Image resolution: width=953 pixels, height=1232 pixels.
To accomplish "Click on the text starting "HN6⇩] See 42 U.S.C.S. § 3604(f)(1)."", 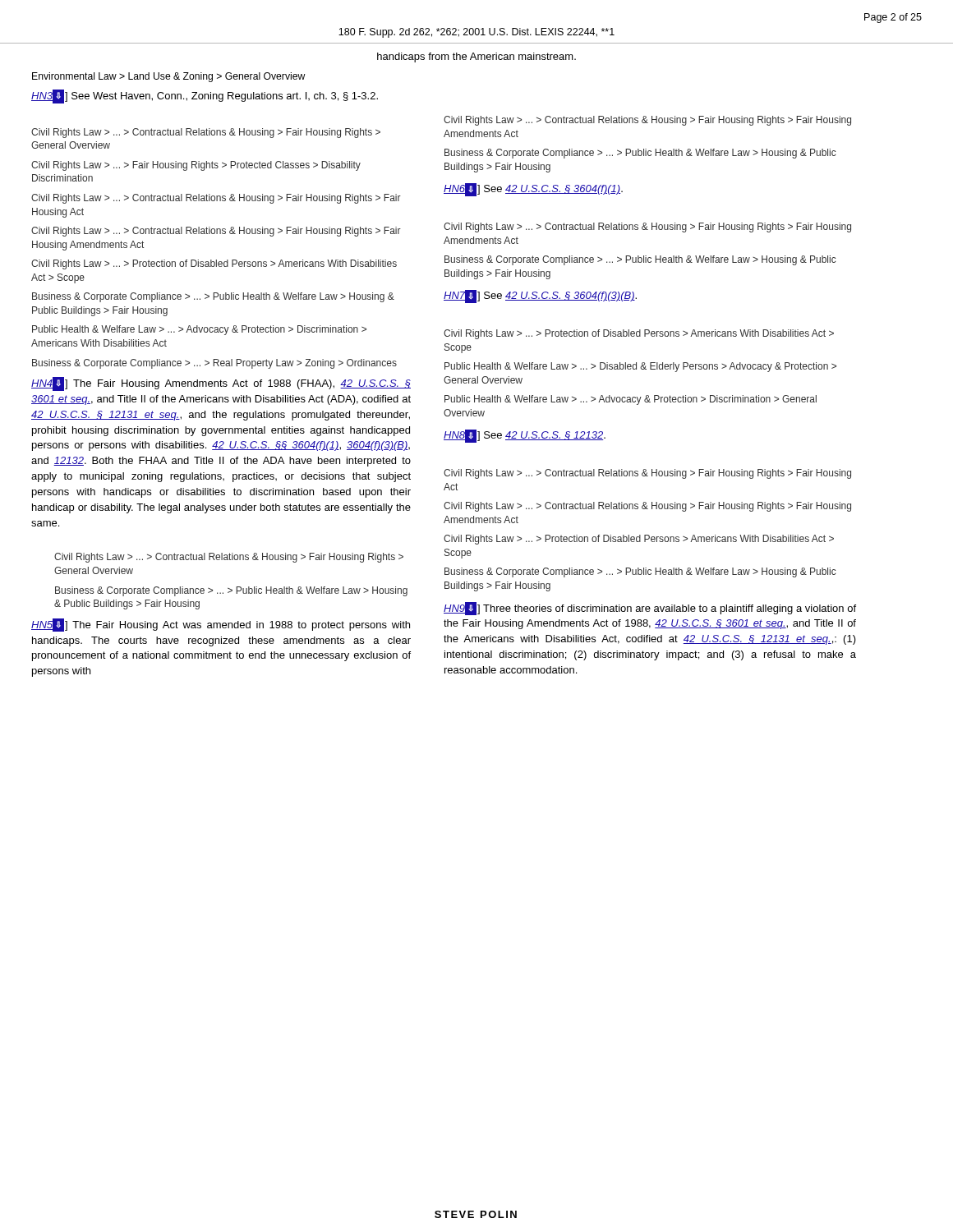I will 533,189.
